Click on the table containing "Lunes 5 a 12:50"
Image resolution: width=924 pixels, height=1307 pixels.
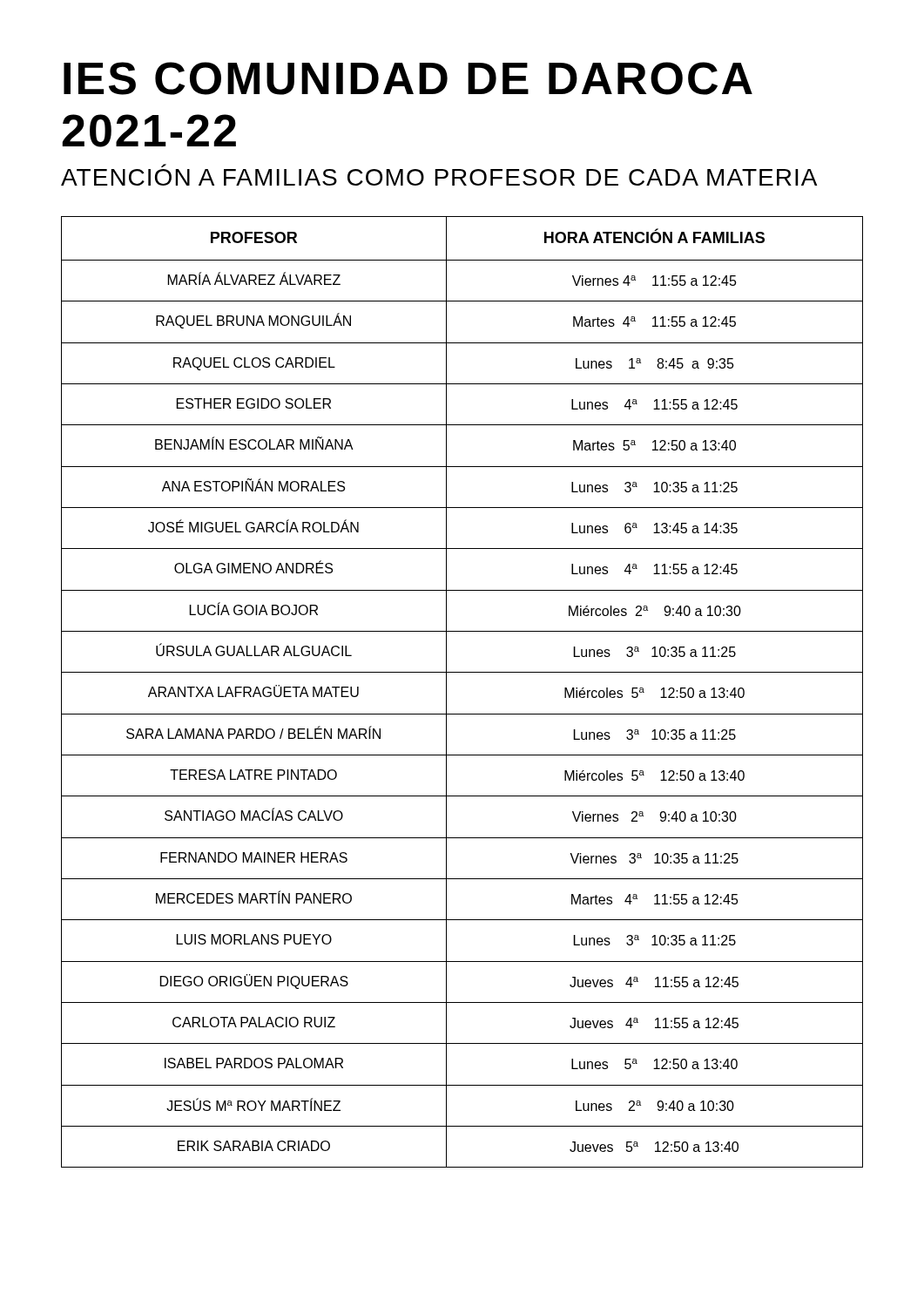tap(462, 692)
